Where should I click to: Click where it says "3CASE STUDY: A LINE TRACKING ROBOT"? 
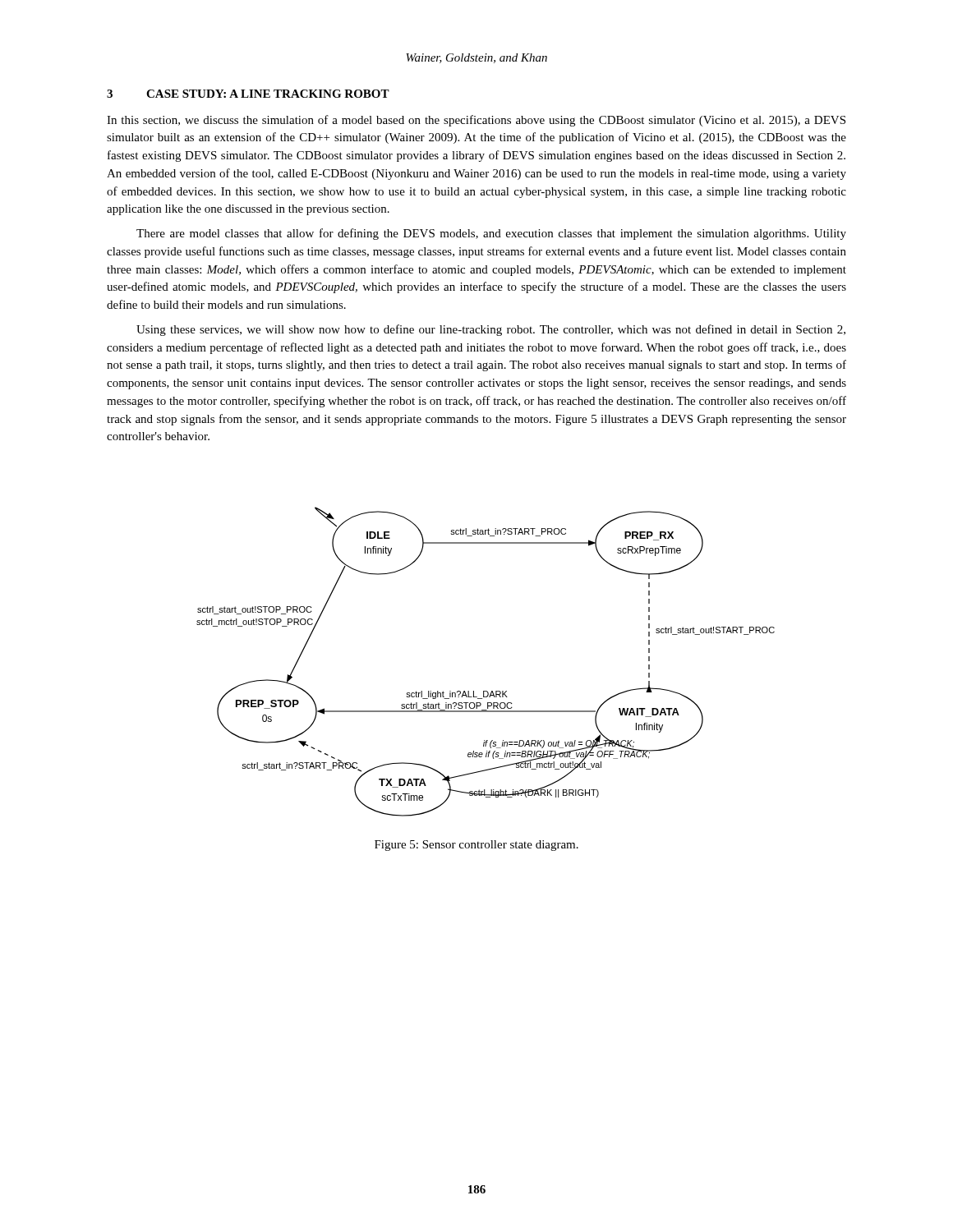(248, 94)
